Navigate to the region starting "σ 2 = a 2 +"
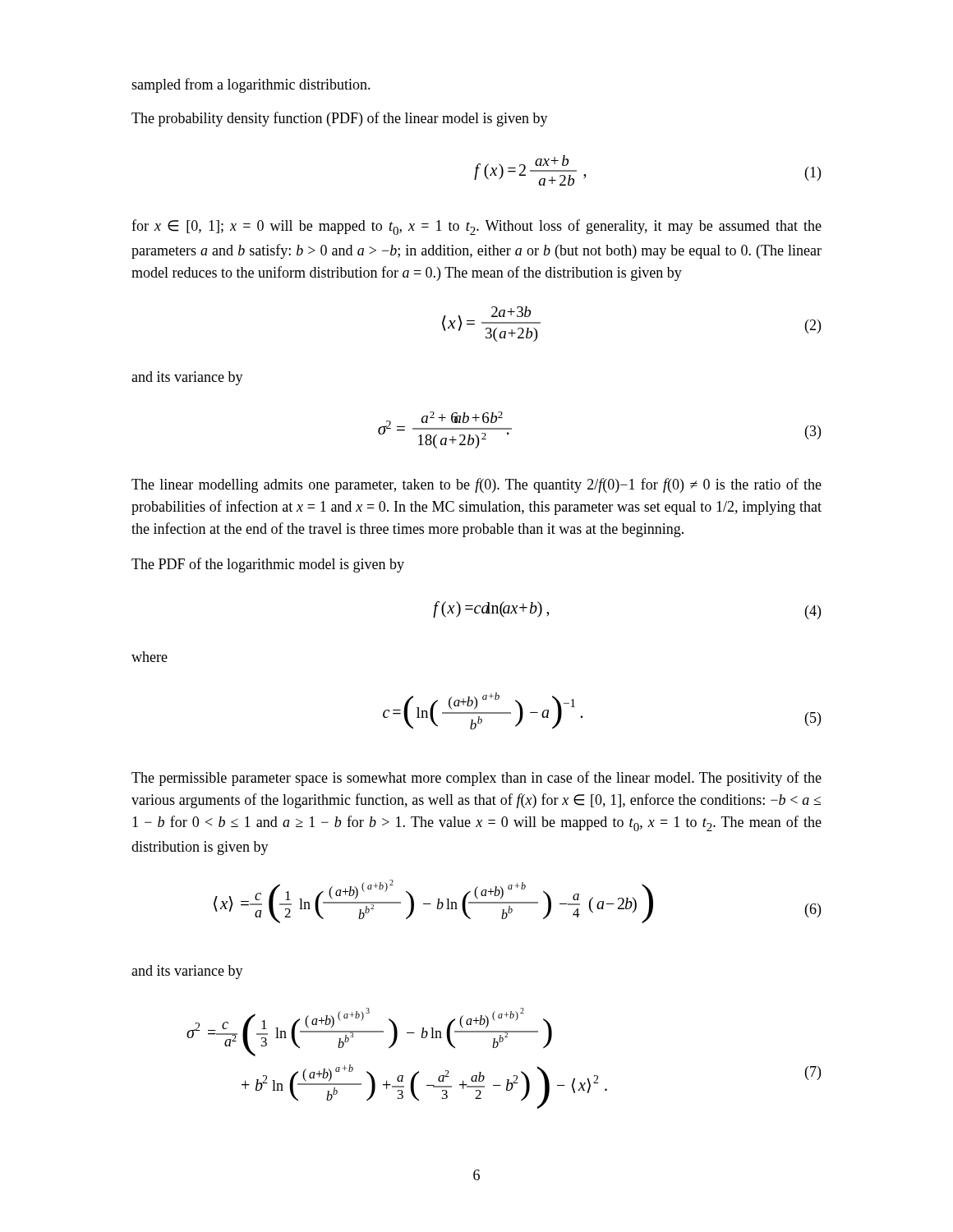The width and height of the screenshot is (953, 1232). 476,431
